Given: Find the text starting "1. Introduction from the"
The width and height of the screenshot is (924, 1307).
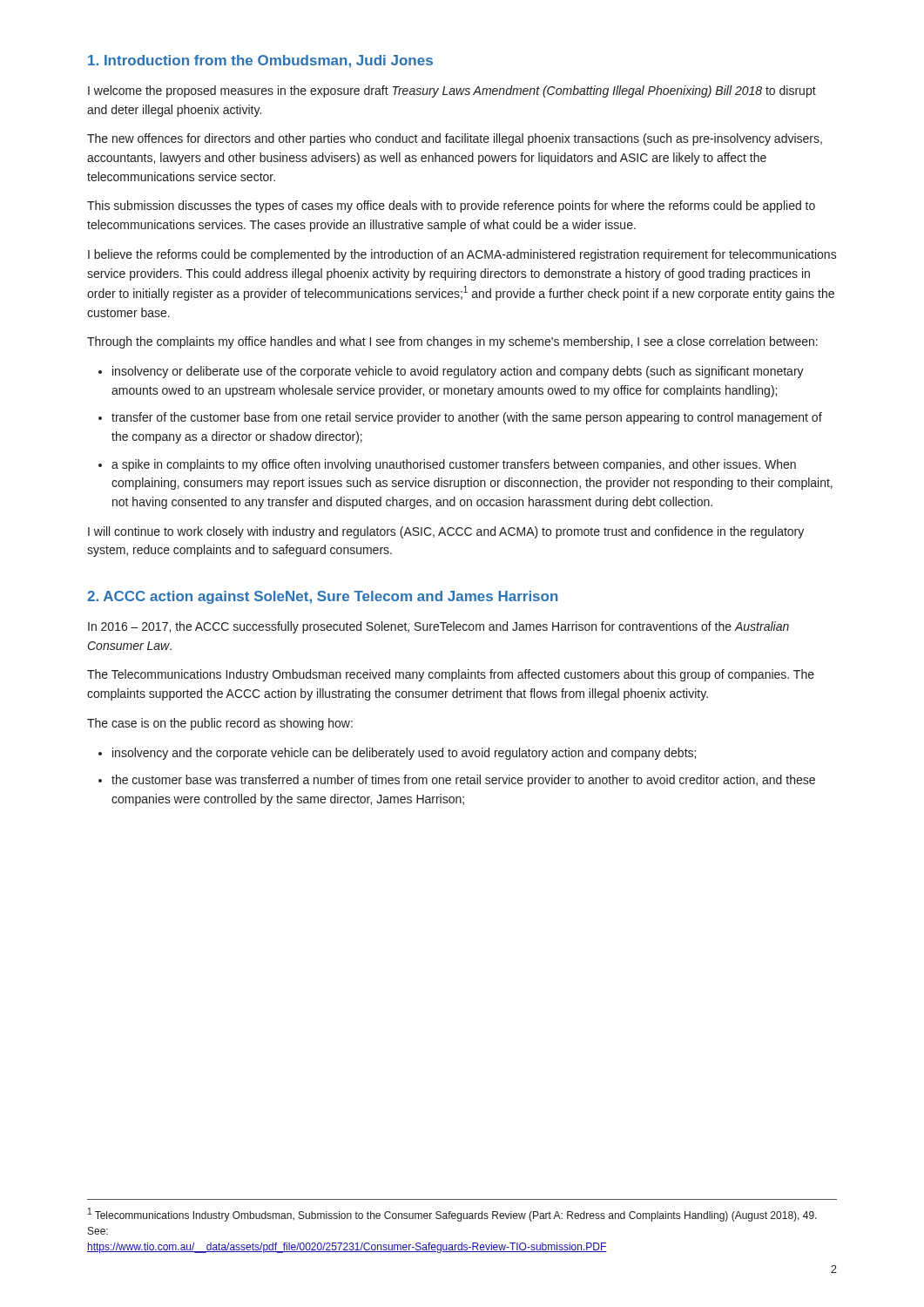Looking at the screenshot, I should [260, 61].
